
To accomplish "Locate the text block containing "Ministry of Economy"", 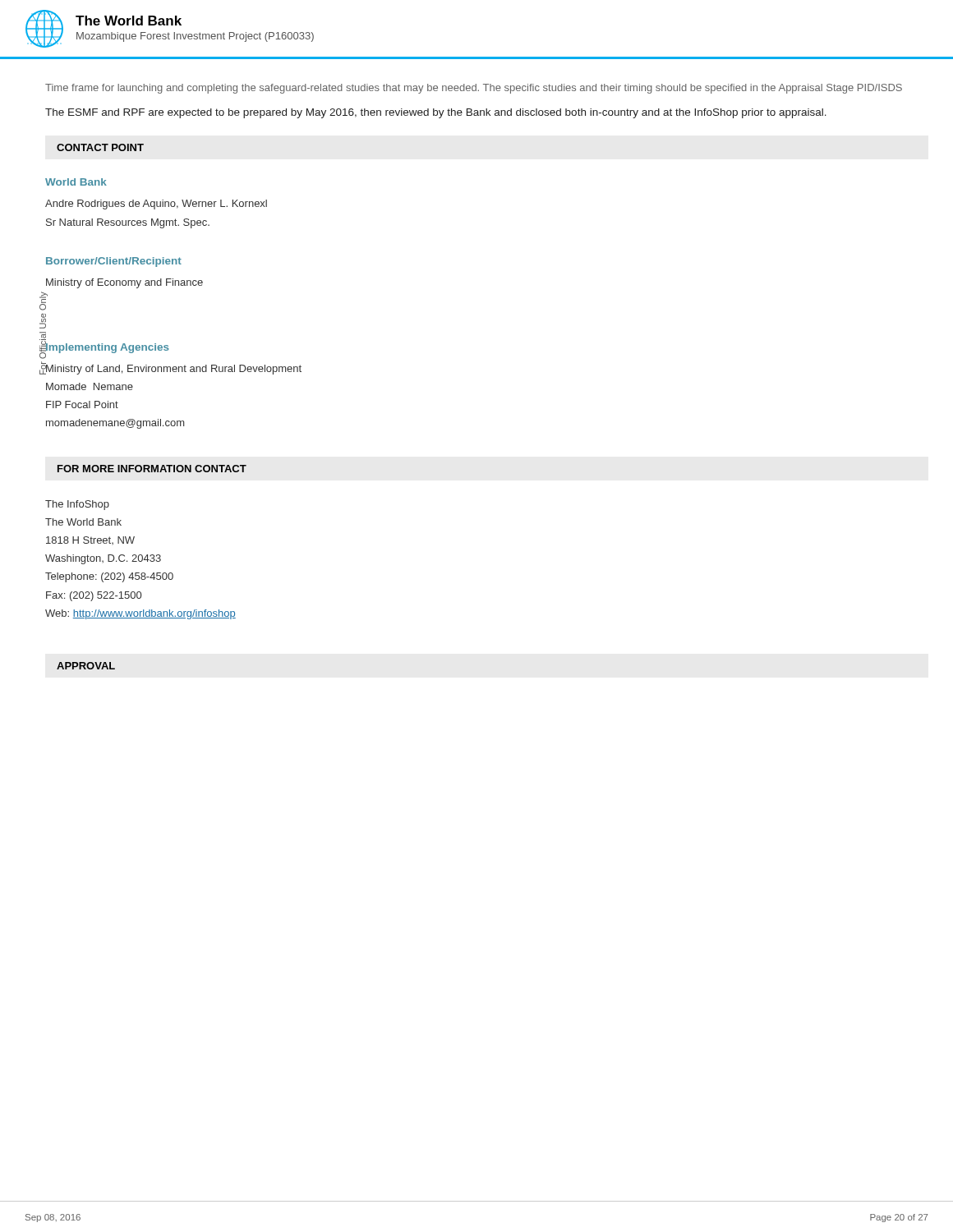I will (124, 282).
